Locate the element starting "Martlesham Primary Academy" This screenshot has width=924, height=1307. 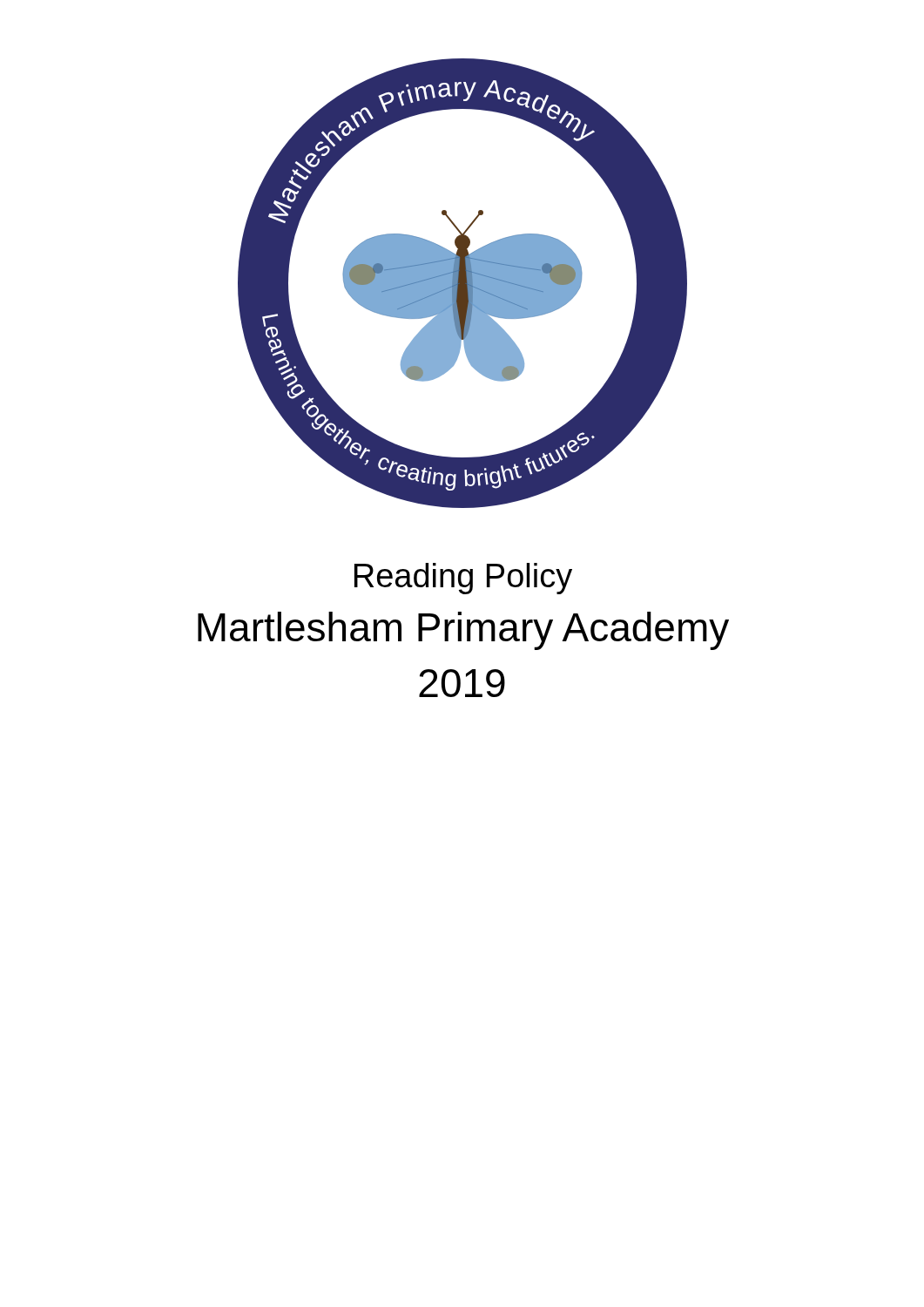tap(462, 627)
